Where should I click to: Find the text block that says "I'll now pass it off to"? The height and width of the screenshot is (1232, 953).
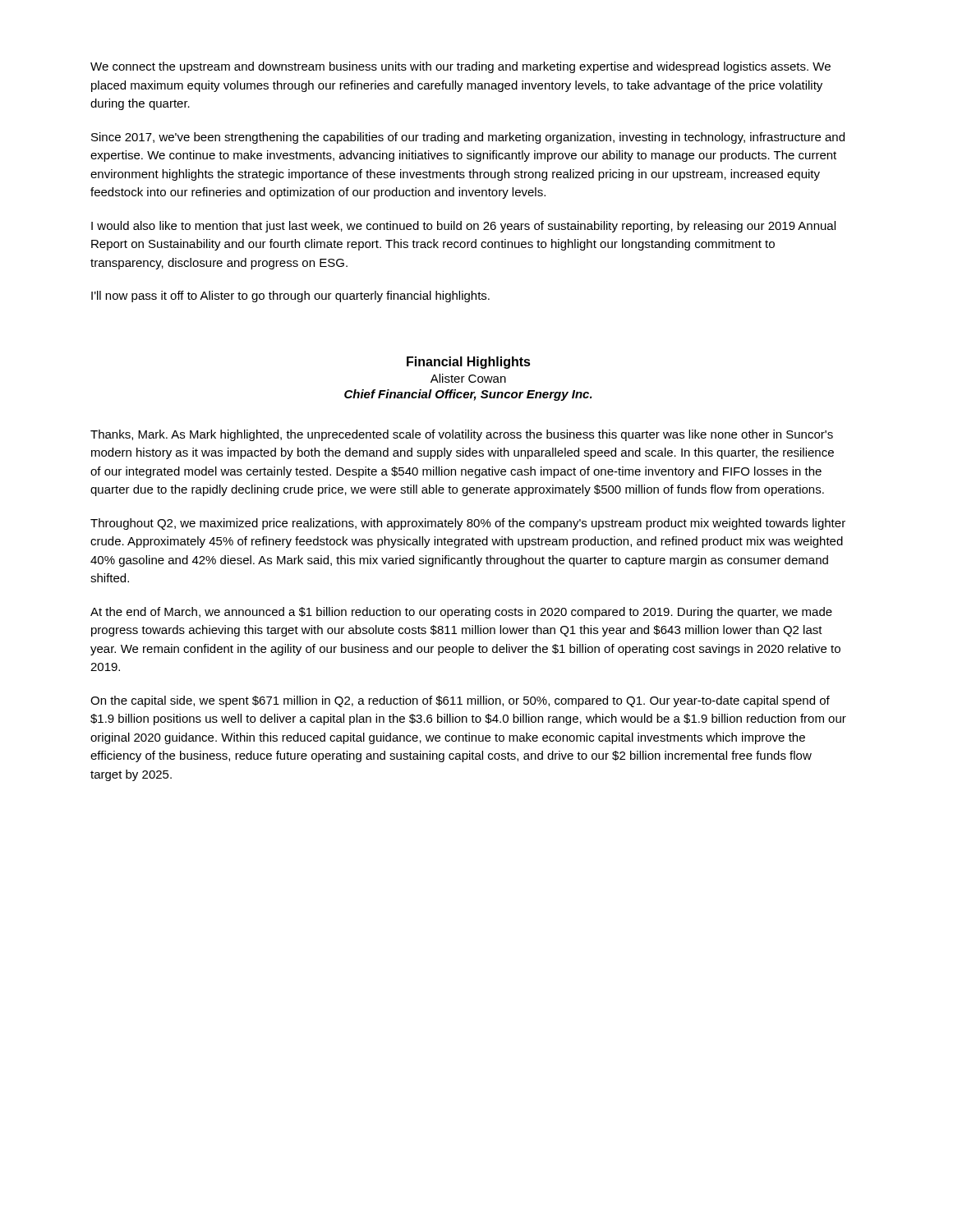(290, 295)
